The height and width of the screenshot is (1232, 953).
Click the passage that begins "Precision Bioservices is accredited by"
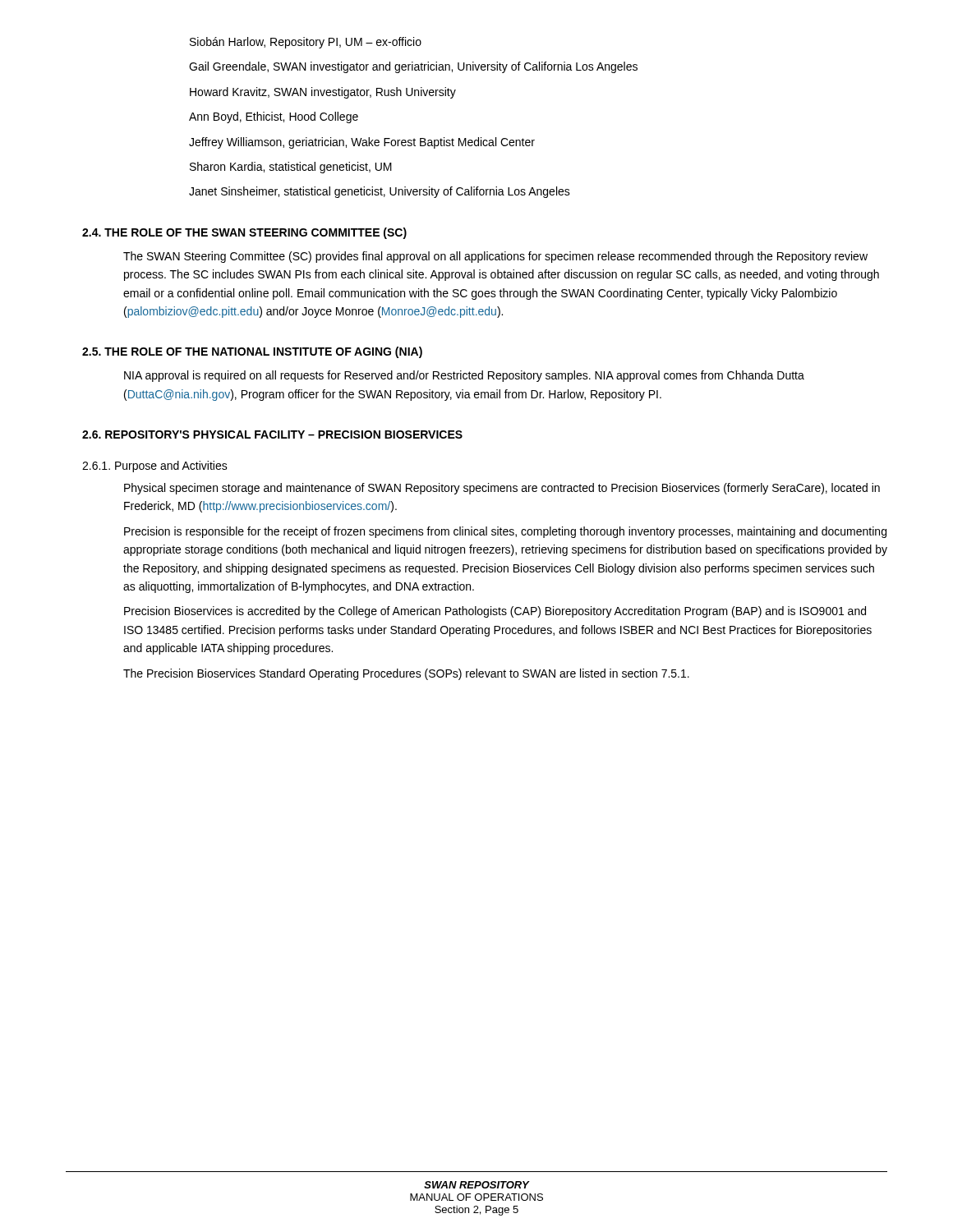tap(498, 630)
